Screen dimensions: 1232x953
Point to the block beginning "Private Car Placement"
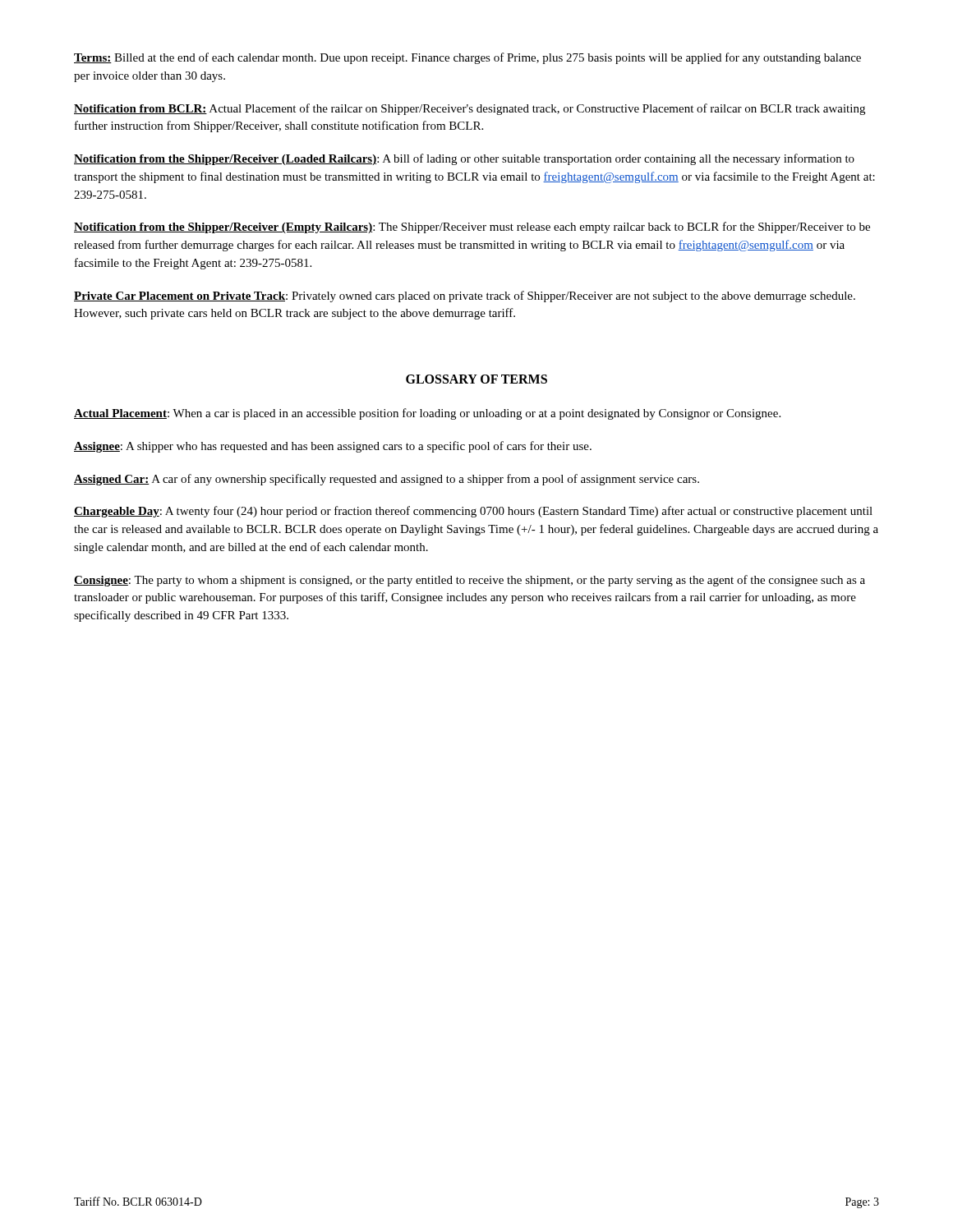(465, 304)
